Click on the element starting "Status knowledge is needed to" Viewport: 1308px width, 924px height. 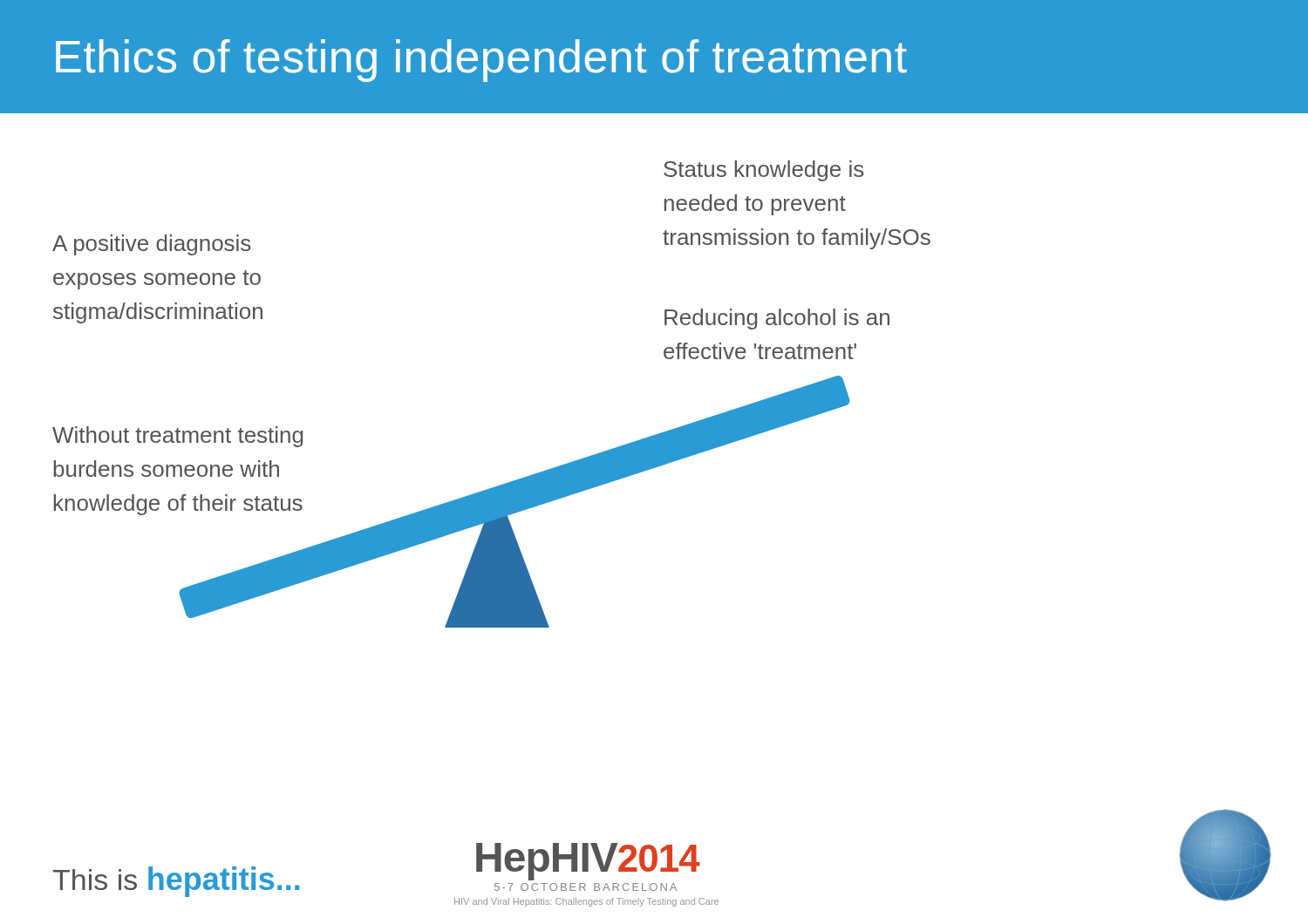click(797, 203)
